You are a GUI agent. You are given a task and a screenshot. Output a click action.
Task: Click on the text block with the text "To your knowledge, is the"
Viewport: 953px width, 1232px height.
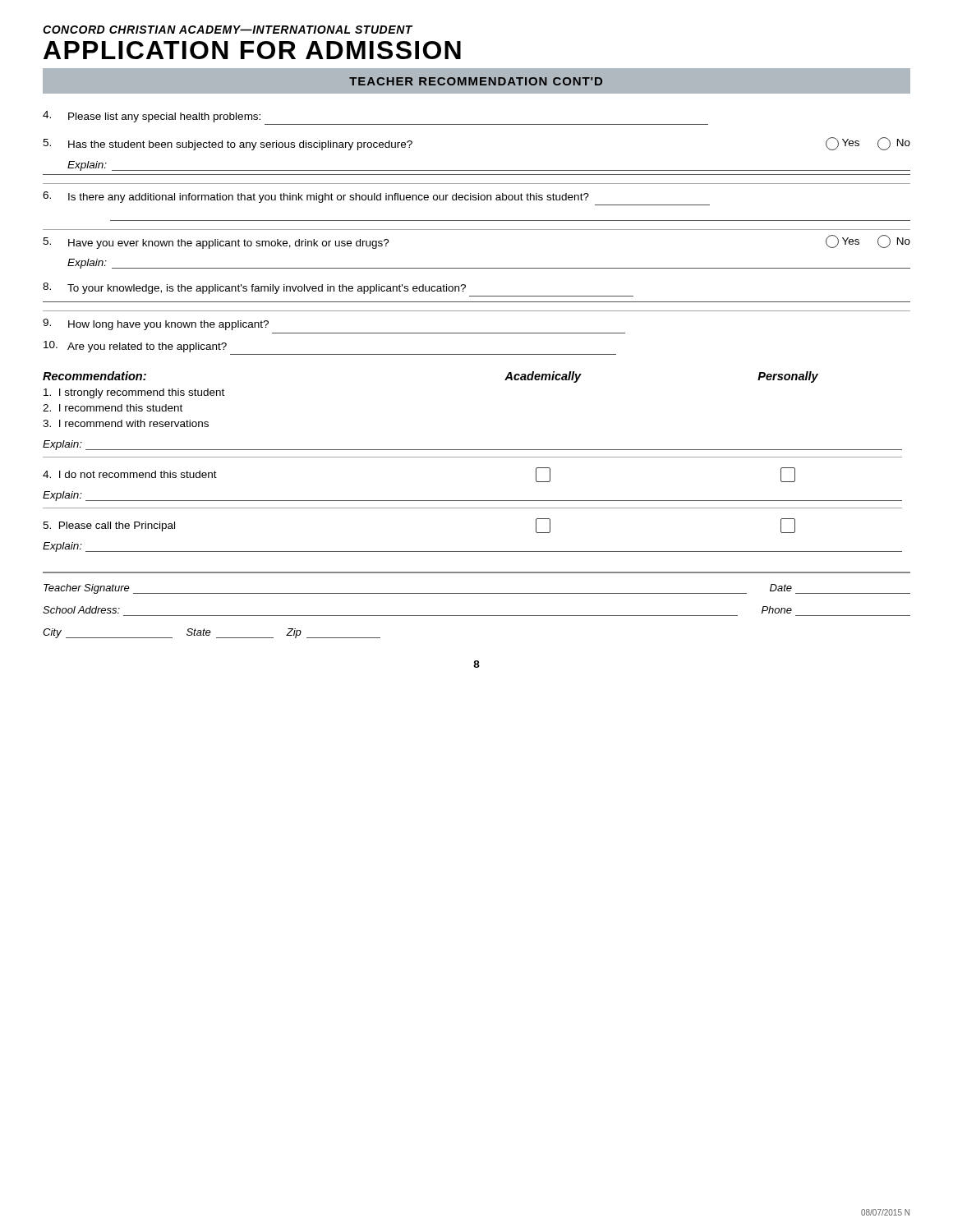tap(476, 291)
